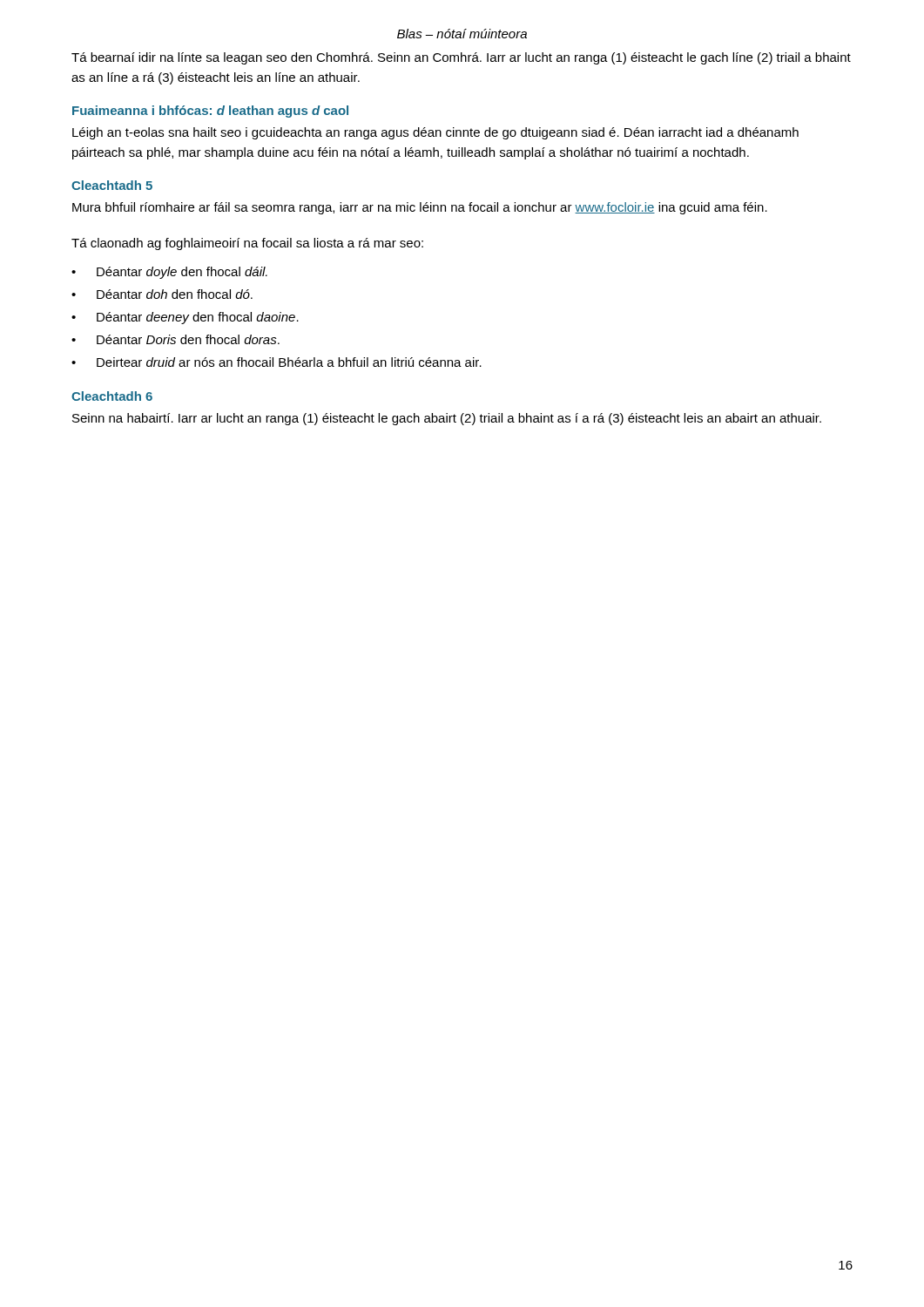The image size is (924, 1307).
Task: Find the text block containing "Mura bhfuil ríomhaire ar fáil"
Action: [420, 207]
